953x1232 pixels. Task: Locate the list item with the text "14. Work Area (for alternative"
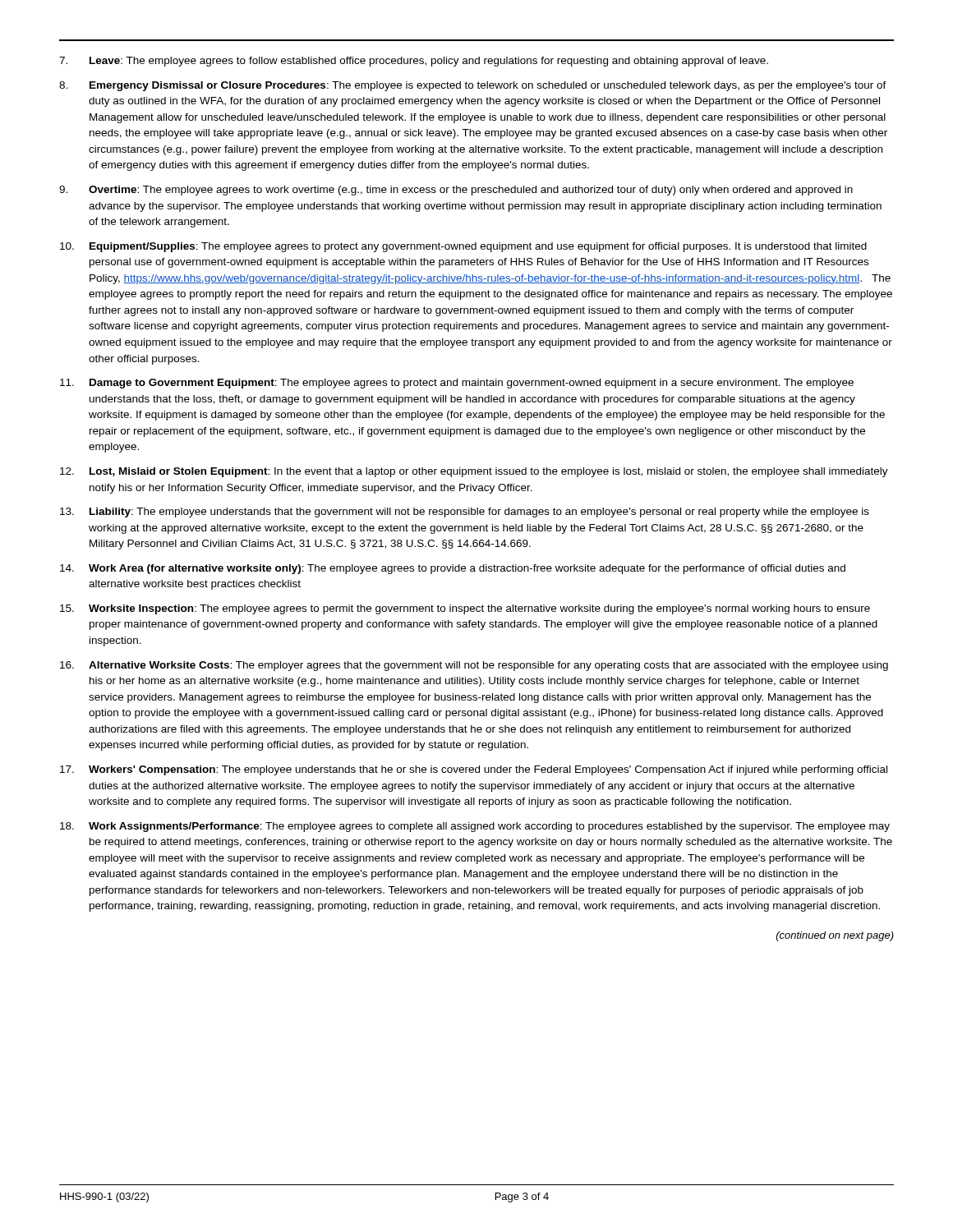click(x=476, y=576)
